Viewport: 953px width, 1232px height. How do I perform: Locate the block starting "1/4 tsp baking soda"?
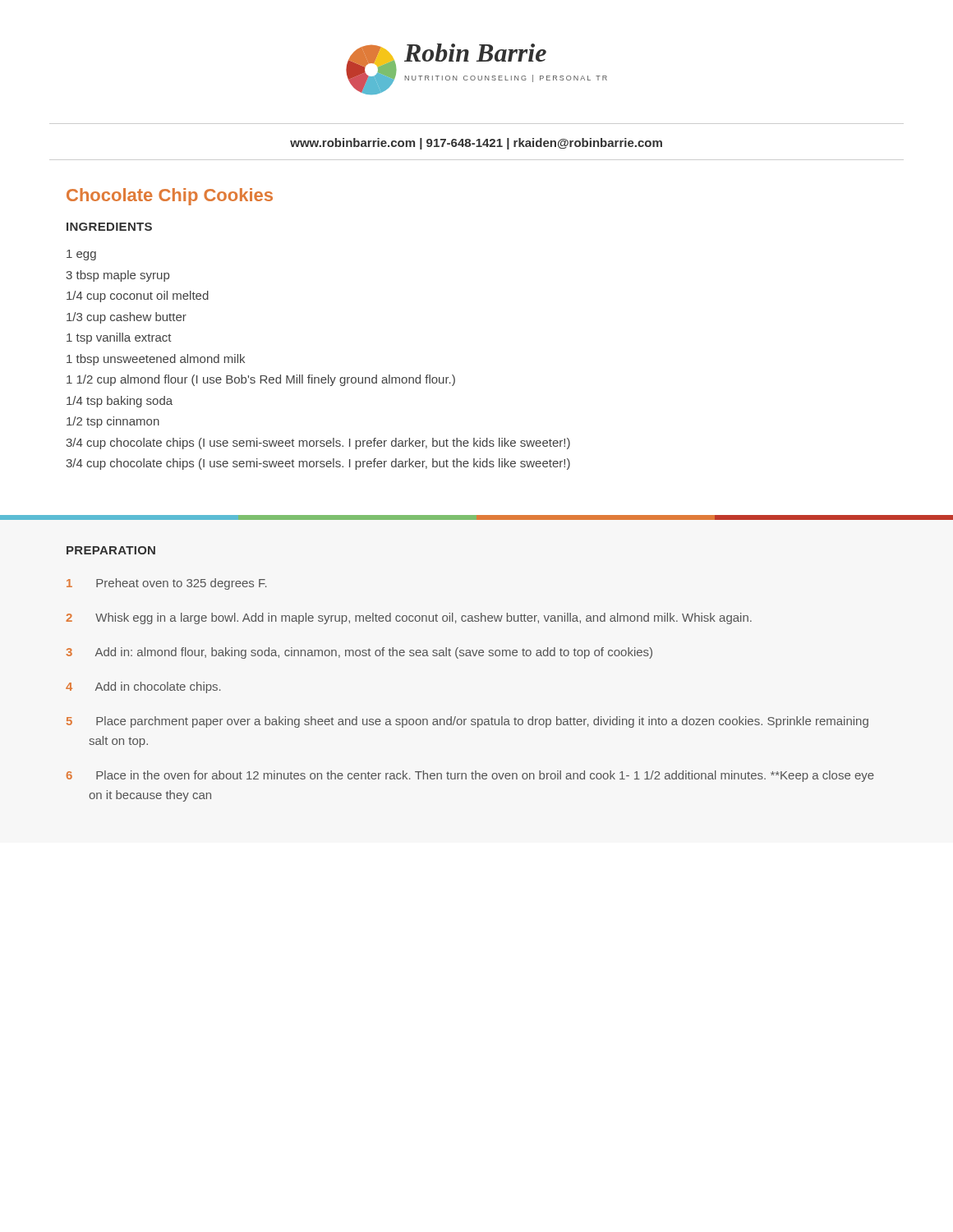point(119,400)
